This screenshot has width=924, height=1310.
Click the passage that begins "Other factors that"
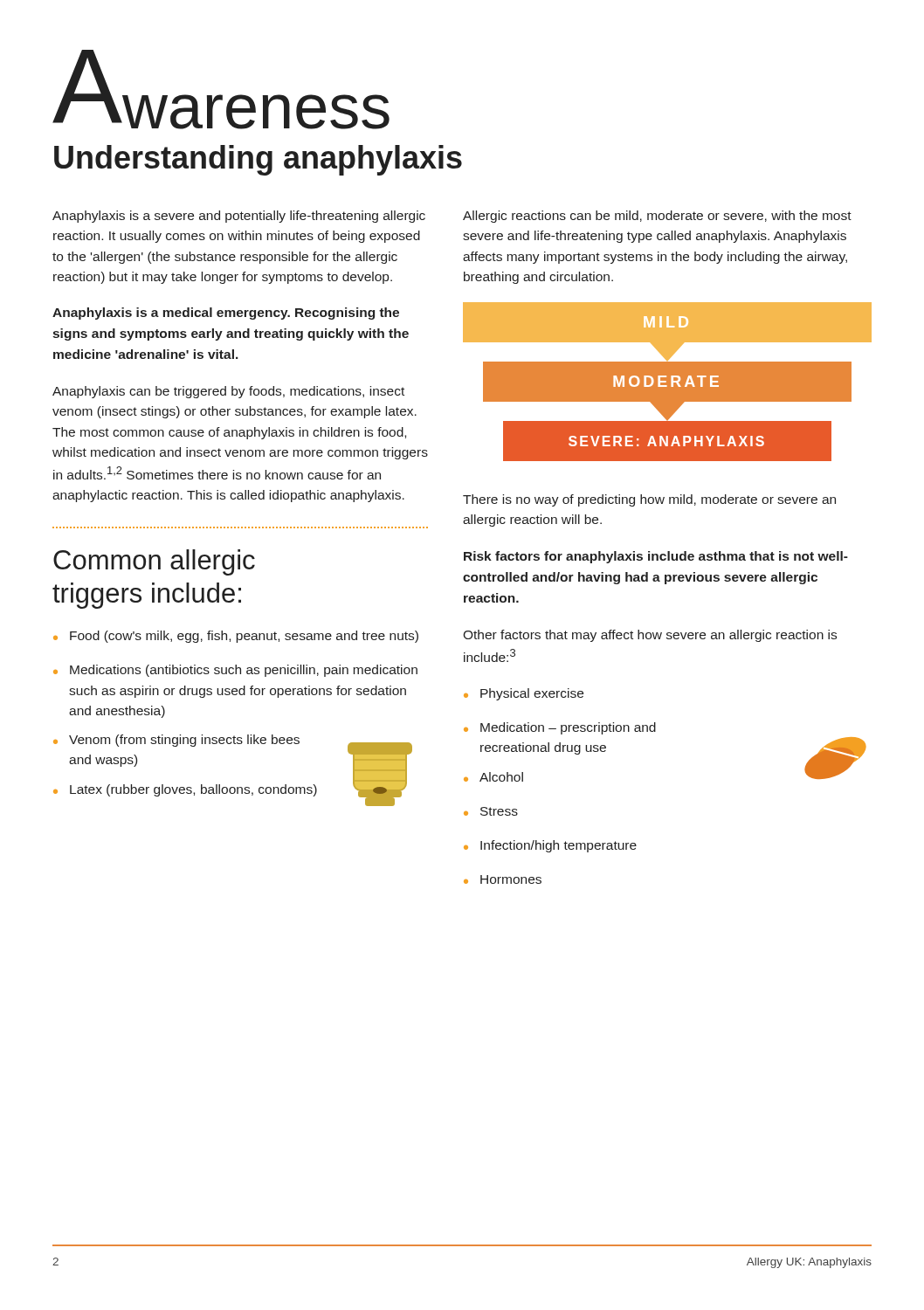(x=650, y=646)
